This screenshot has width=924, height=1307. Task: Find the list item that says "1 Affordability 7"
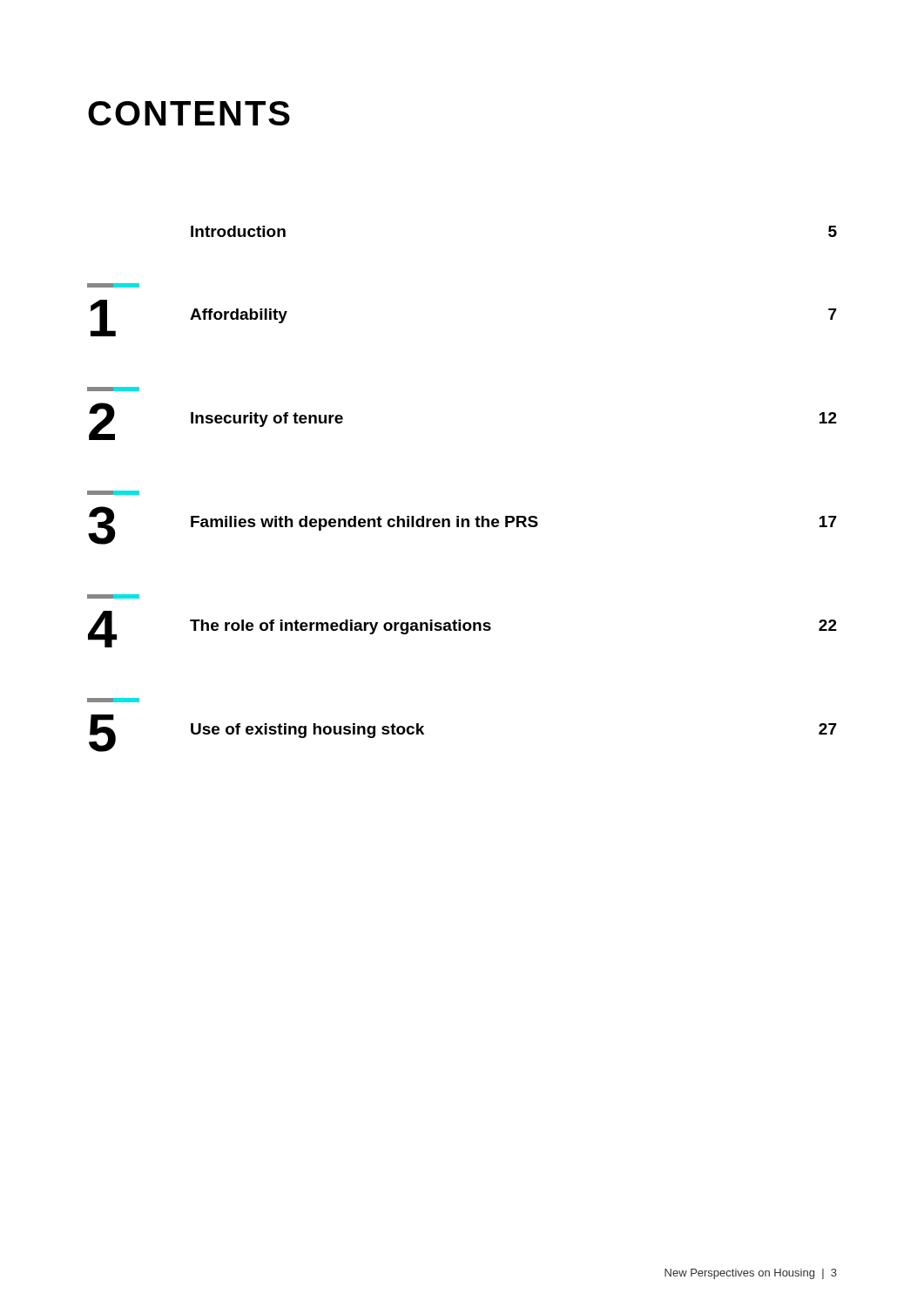113,285
